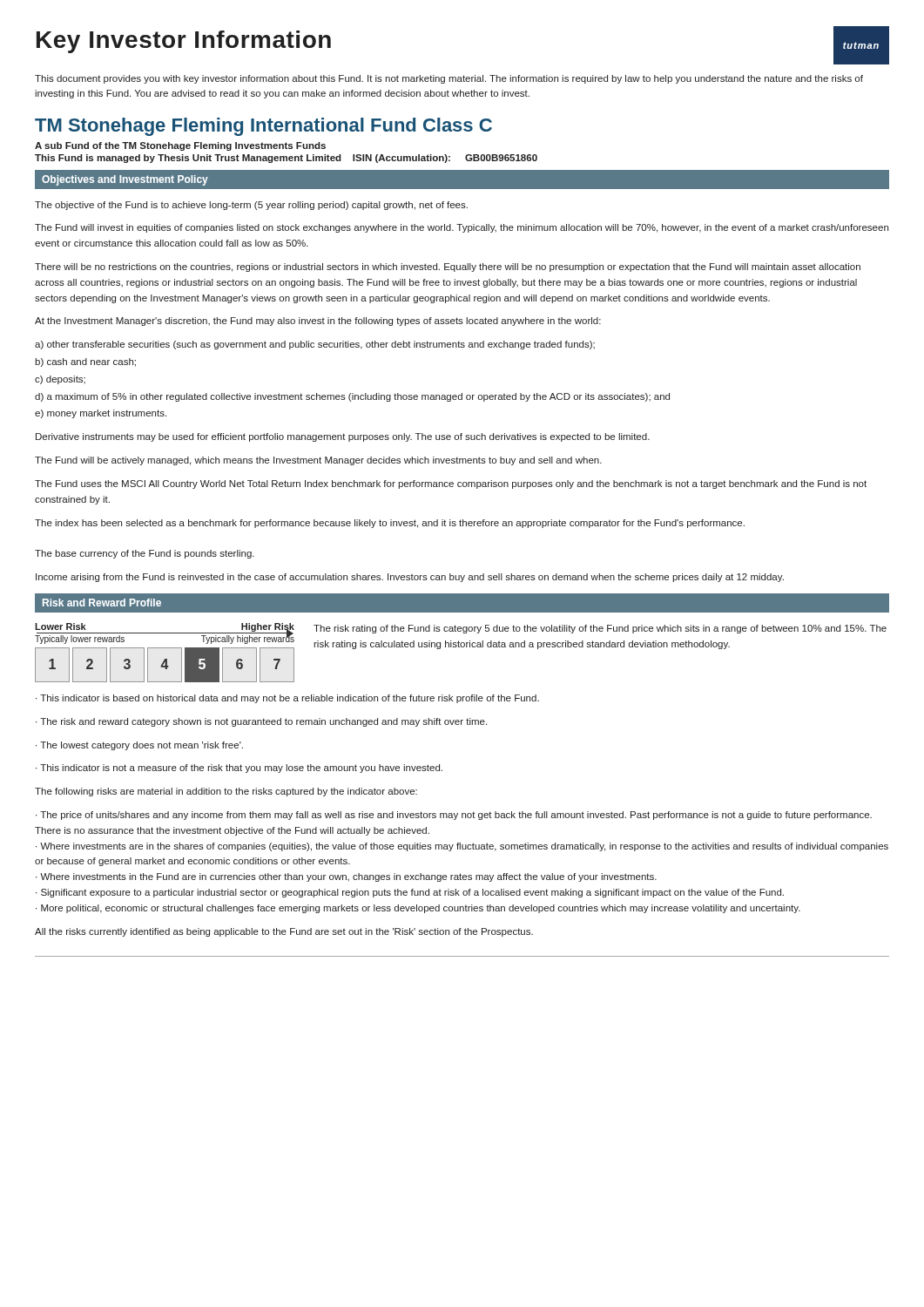Find the infographic
924x1307 pixels.
165,652
